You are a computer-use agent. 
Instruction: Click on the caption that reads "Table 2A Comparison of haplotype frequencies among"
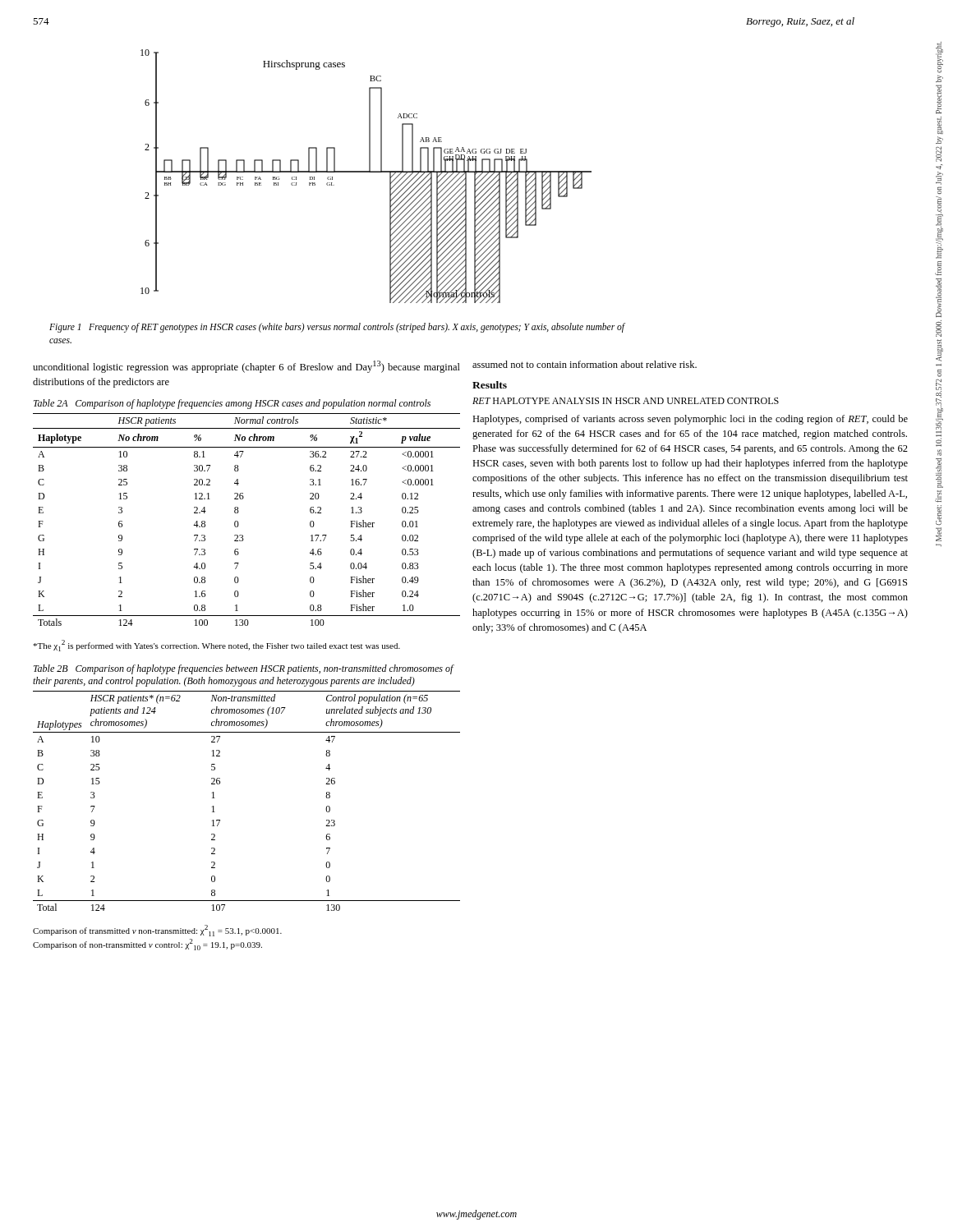click(232, 404)
